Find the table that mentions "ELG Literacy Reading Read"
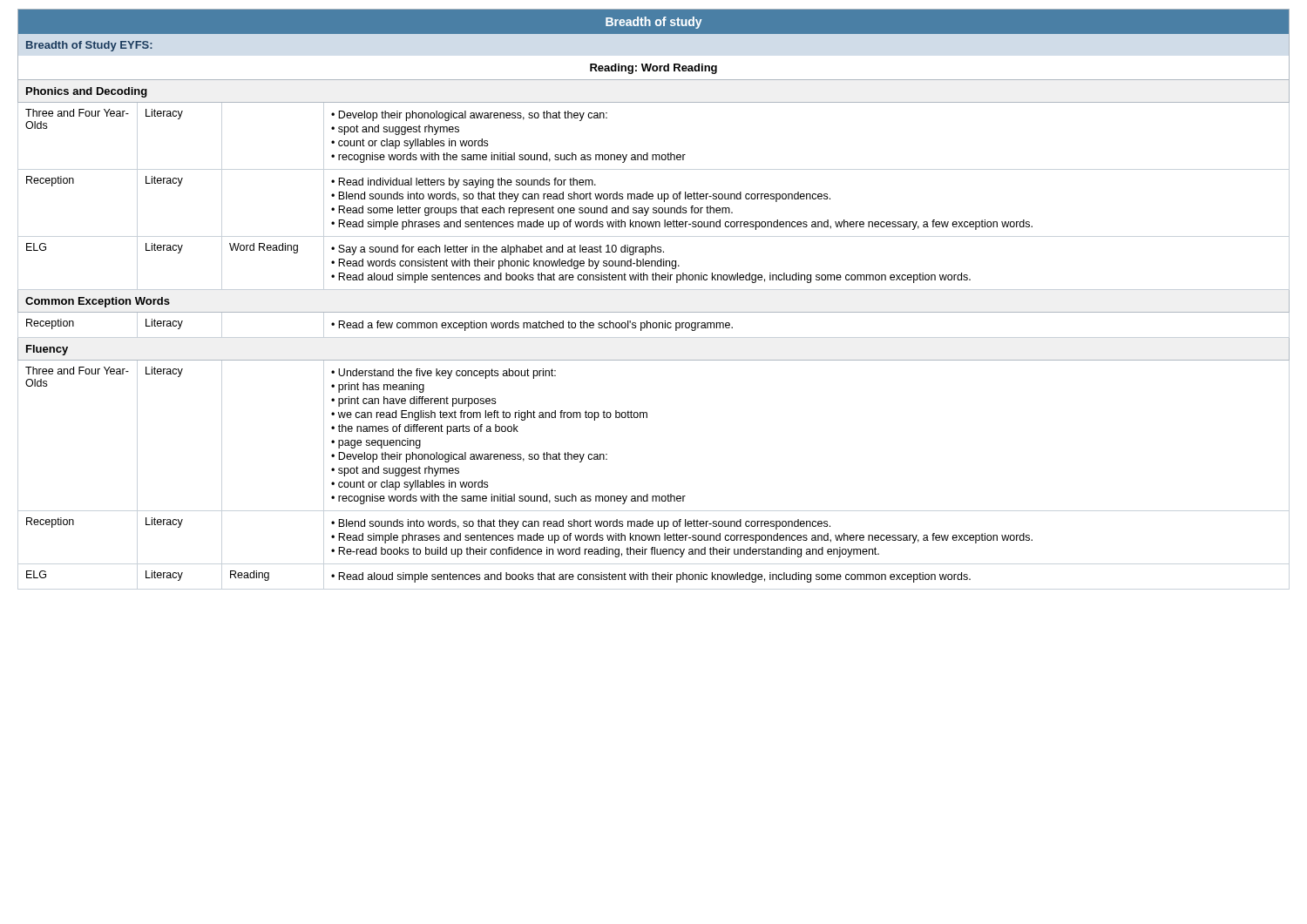 click(x=654, y=577)
